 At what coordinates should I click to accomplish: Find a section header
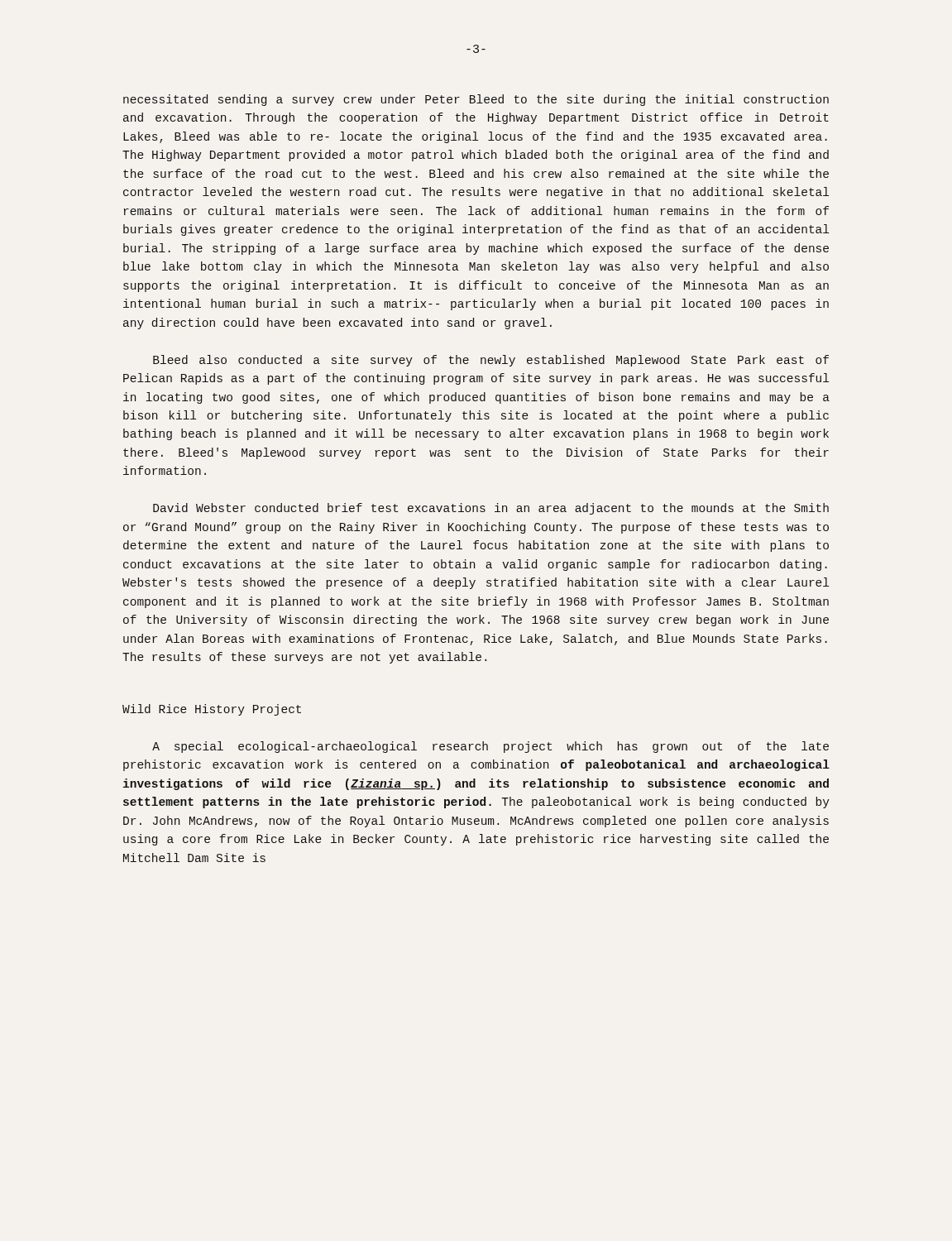(x=212, y=710)
